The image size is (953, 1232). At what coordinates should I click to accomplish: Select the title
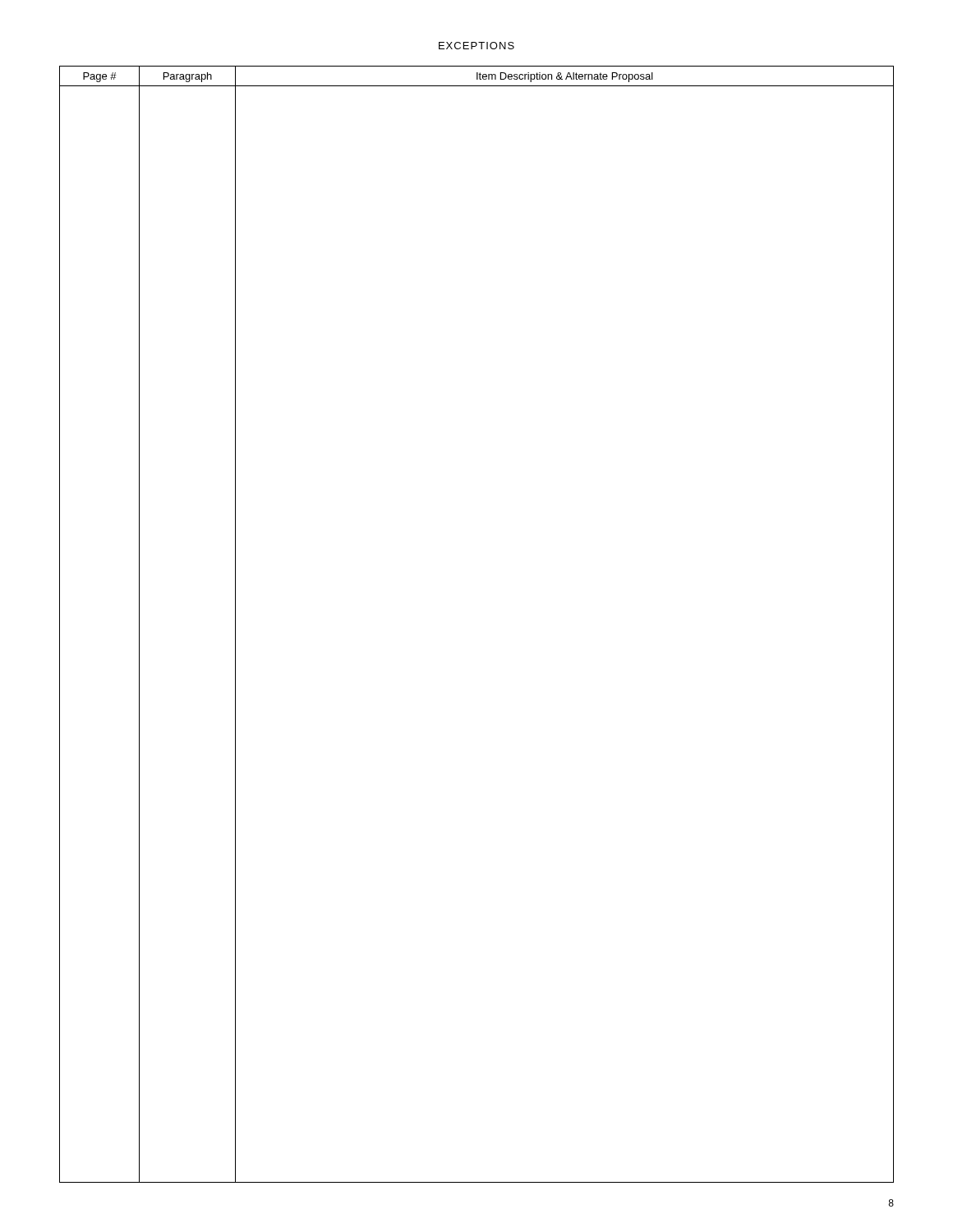[476, 46]
